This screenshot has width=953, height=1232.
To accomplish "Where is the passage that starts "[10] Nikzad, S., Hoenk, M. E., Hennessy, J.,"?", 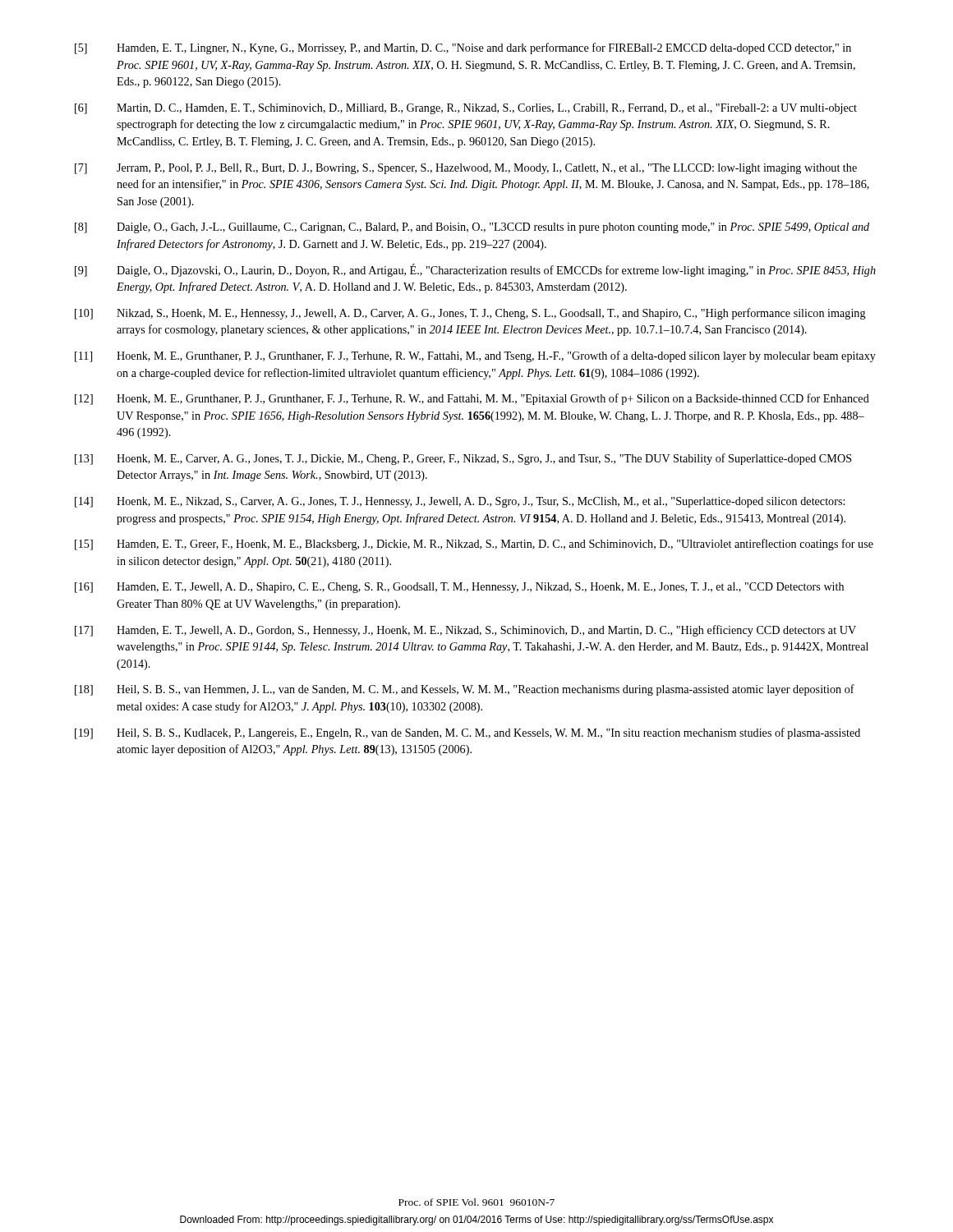I will click(x=476, y=321).
